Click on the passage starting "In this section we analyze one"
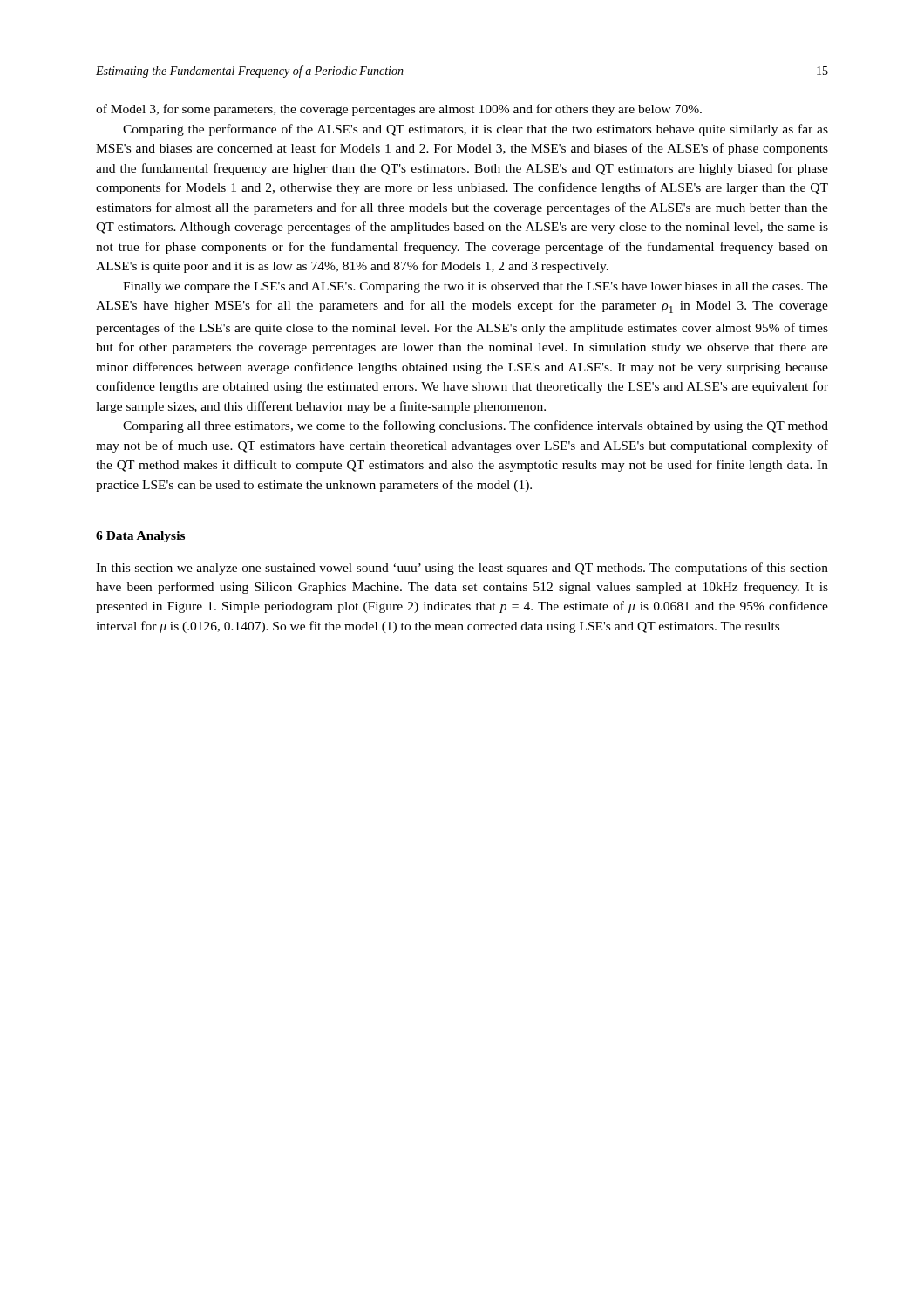The width and height of the screenshot is (924, 1308). 462,597
